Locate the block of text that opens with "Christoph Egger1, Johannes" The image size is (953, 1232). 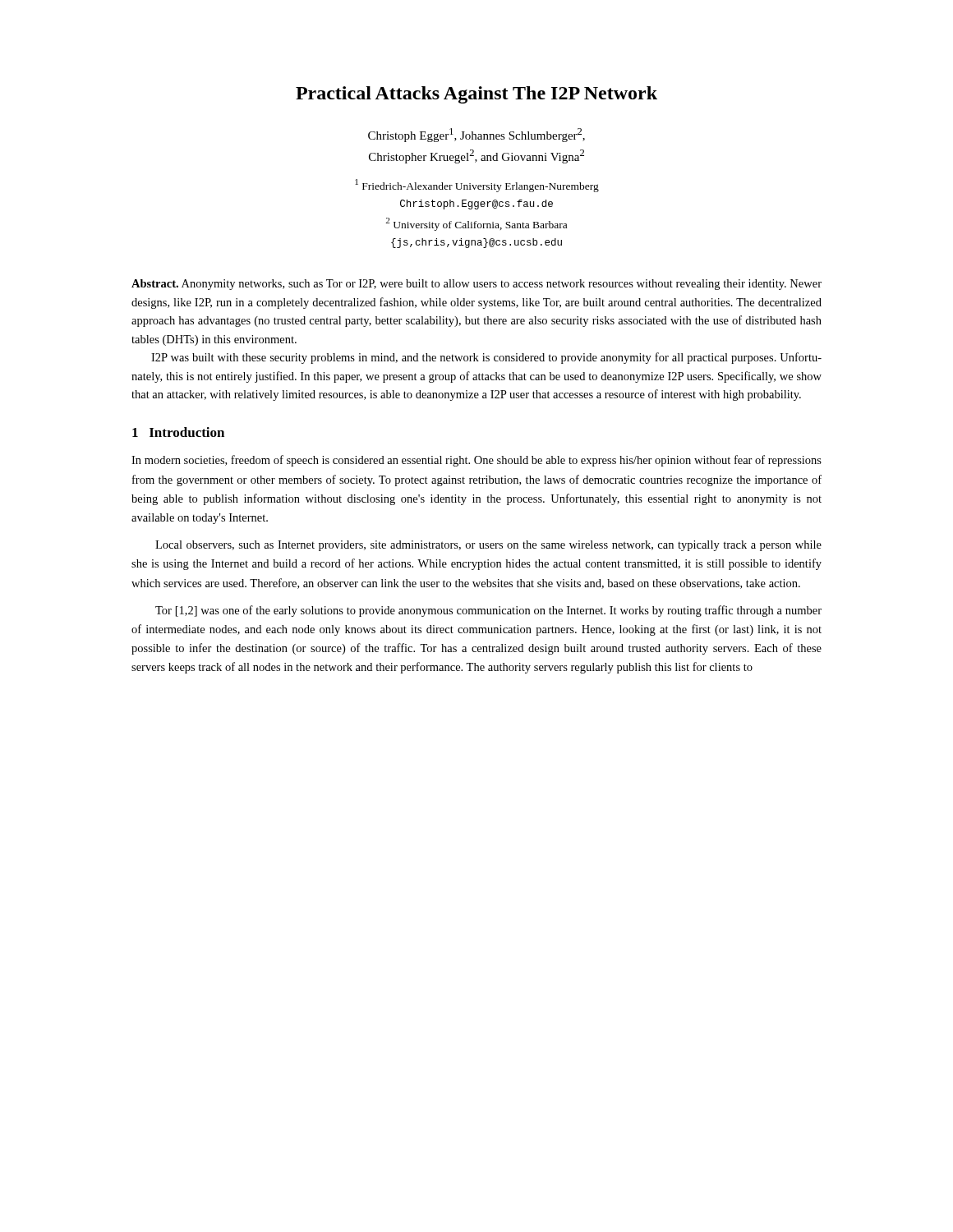476,144
